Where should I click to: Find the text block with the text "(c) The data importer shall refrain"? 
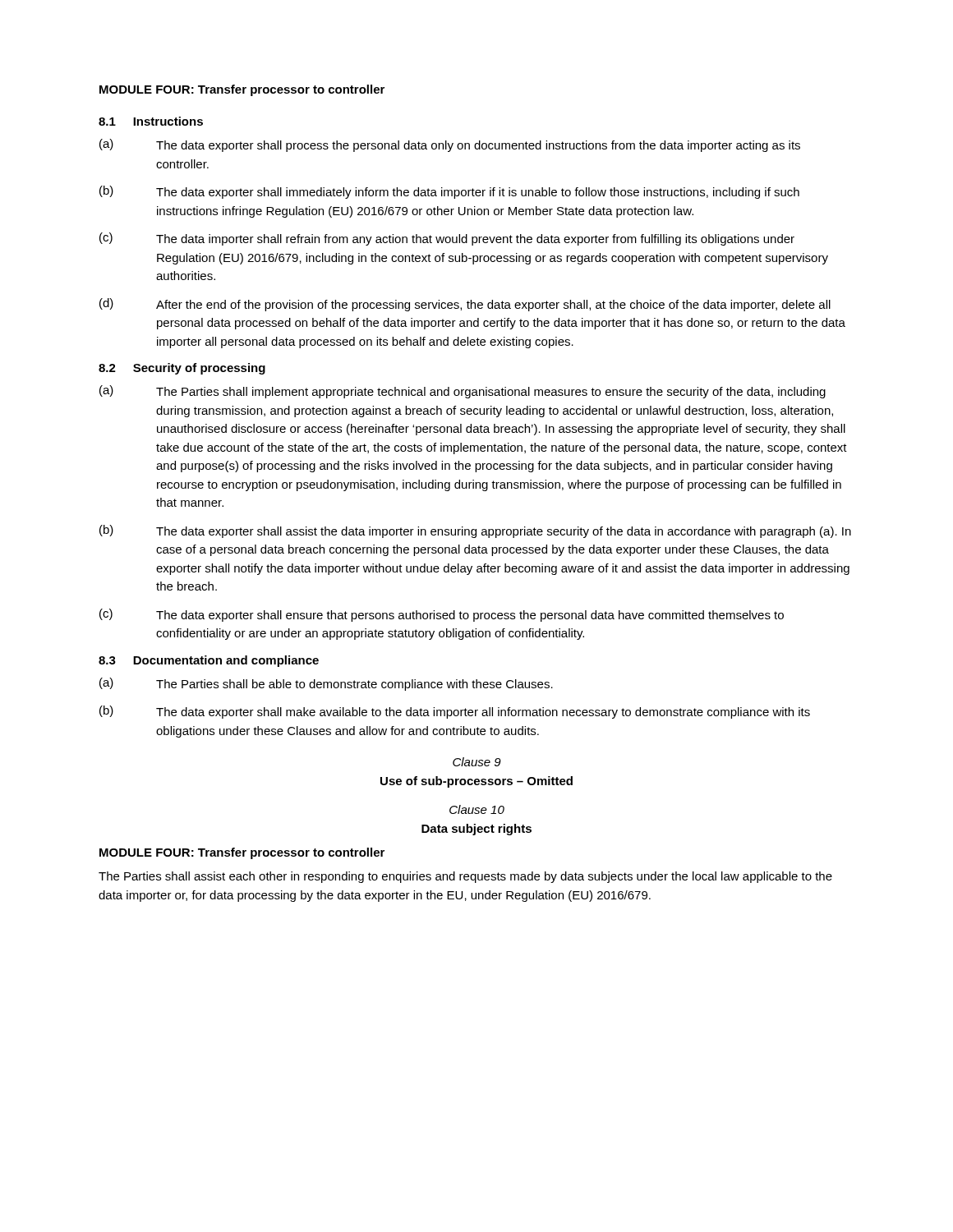pyautogui.click(x=476, y=258)
